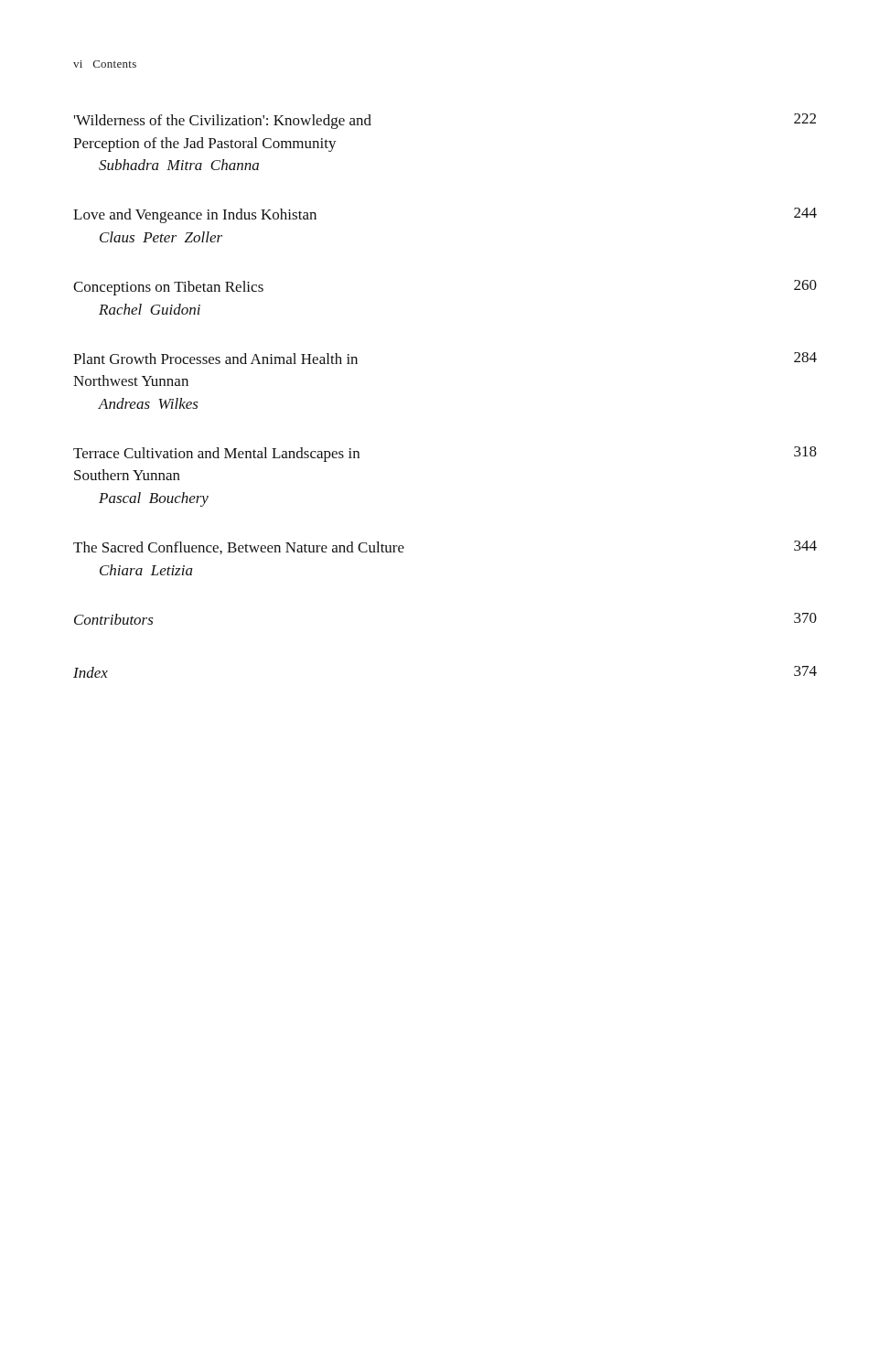The image size is (890, 1372).
Task: Select the list item containing "Love and Vengeance in Indus"
Action: [x=191, y=215]
